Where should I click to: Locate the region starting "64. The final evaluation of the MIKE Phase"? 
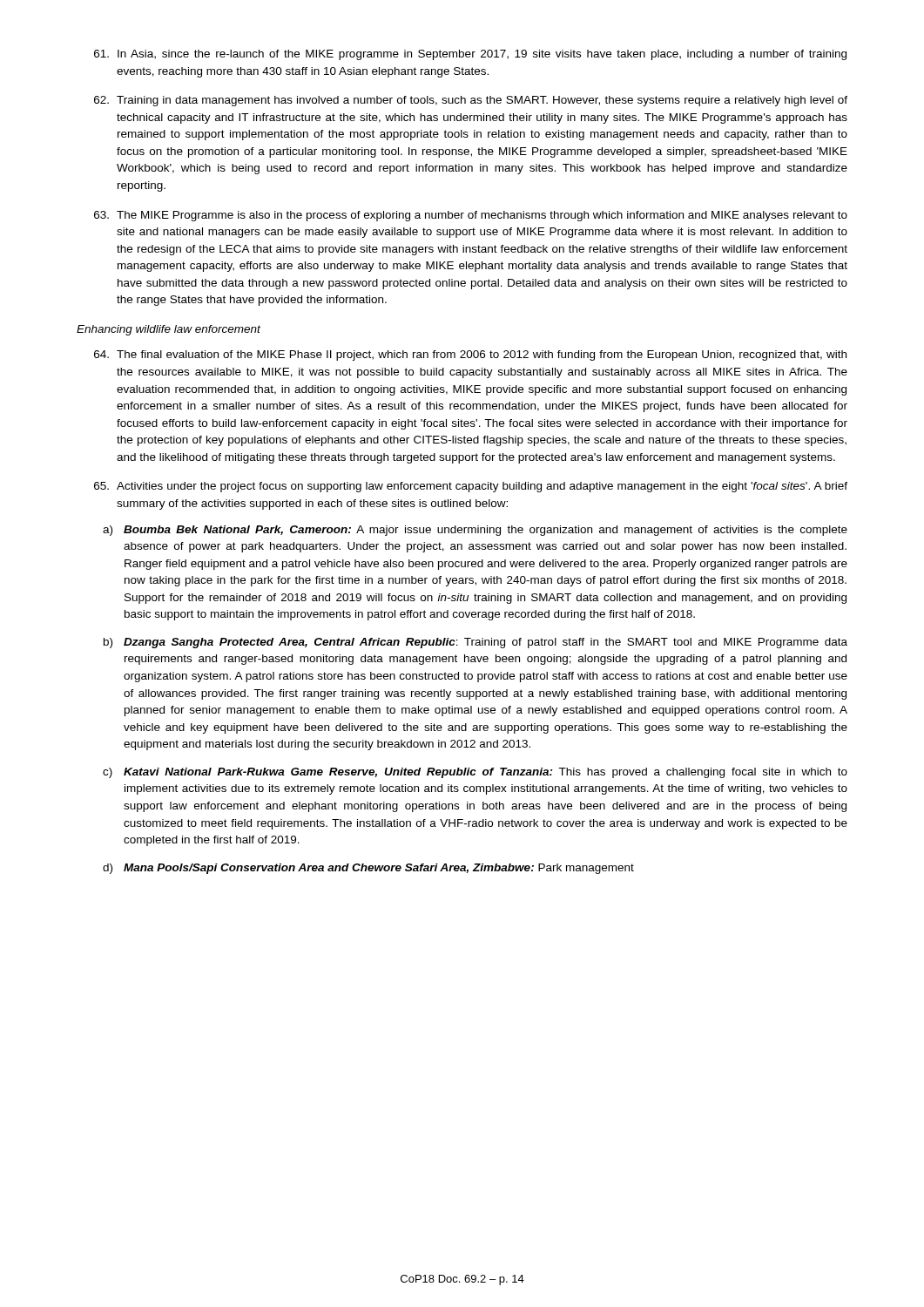[x=462, y=406]
